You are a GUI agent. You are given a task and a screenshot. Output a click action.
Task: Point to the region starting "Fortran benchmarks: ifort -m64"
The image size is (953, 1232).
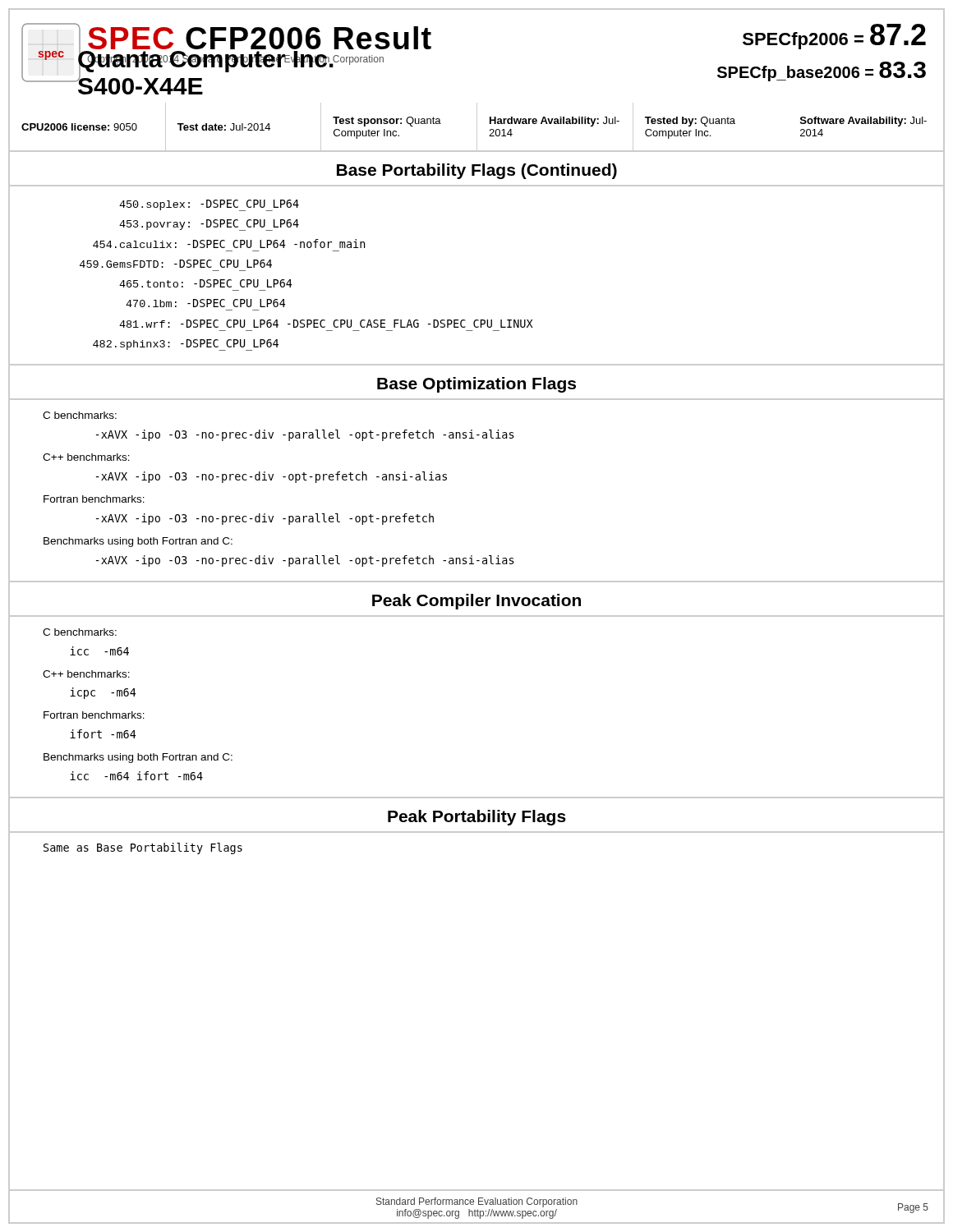tap(94, 725)
